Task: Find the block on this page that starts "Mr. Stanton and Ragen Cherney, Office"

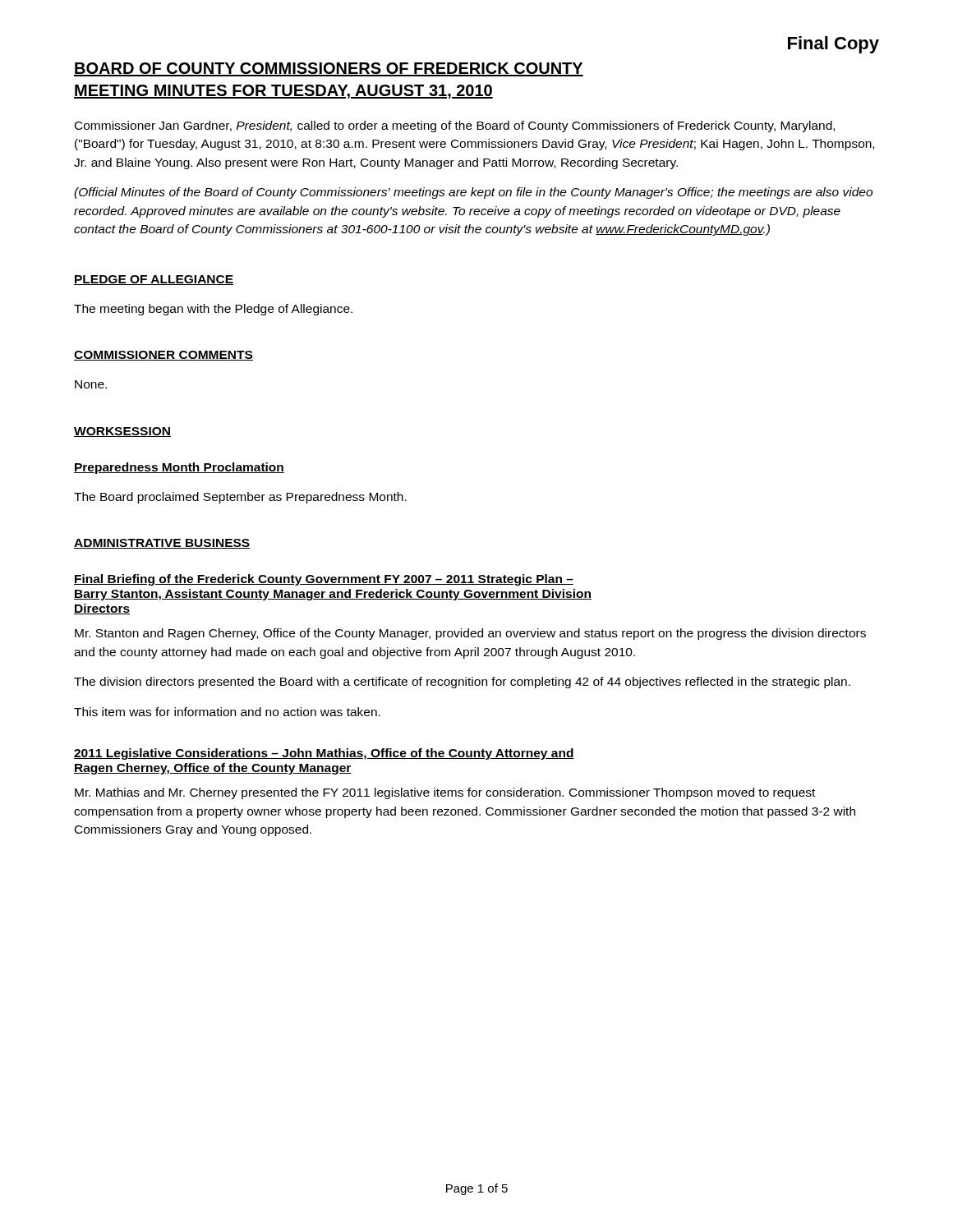Action: tap(470, 642)
